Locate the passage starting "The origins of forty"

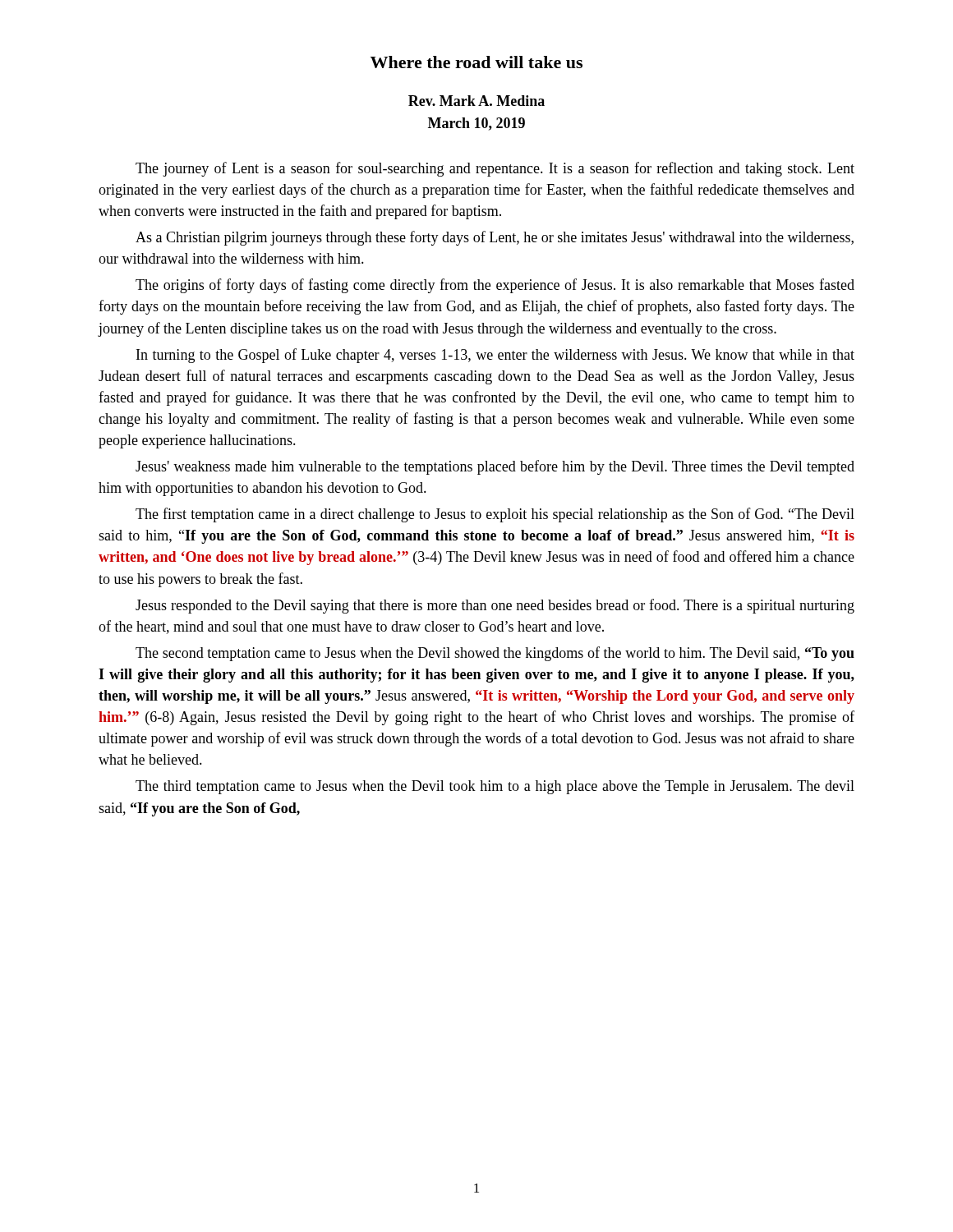tap(476, 307)
